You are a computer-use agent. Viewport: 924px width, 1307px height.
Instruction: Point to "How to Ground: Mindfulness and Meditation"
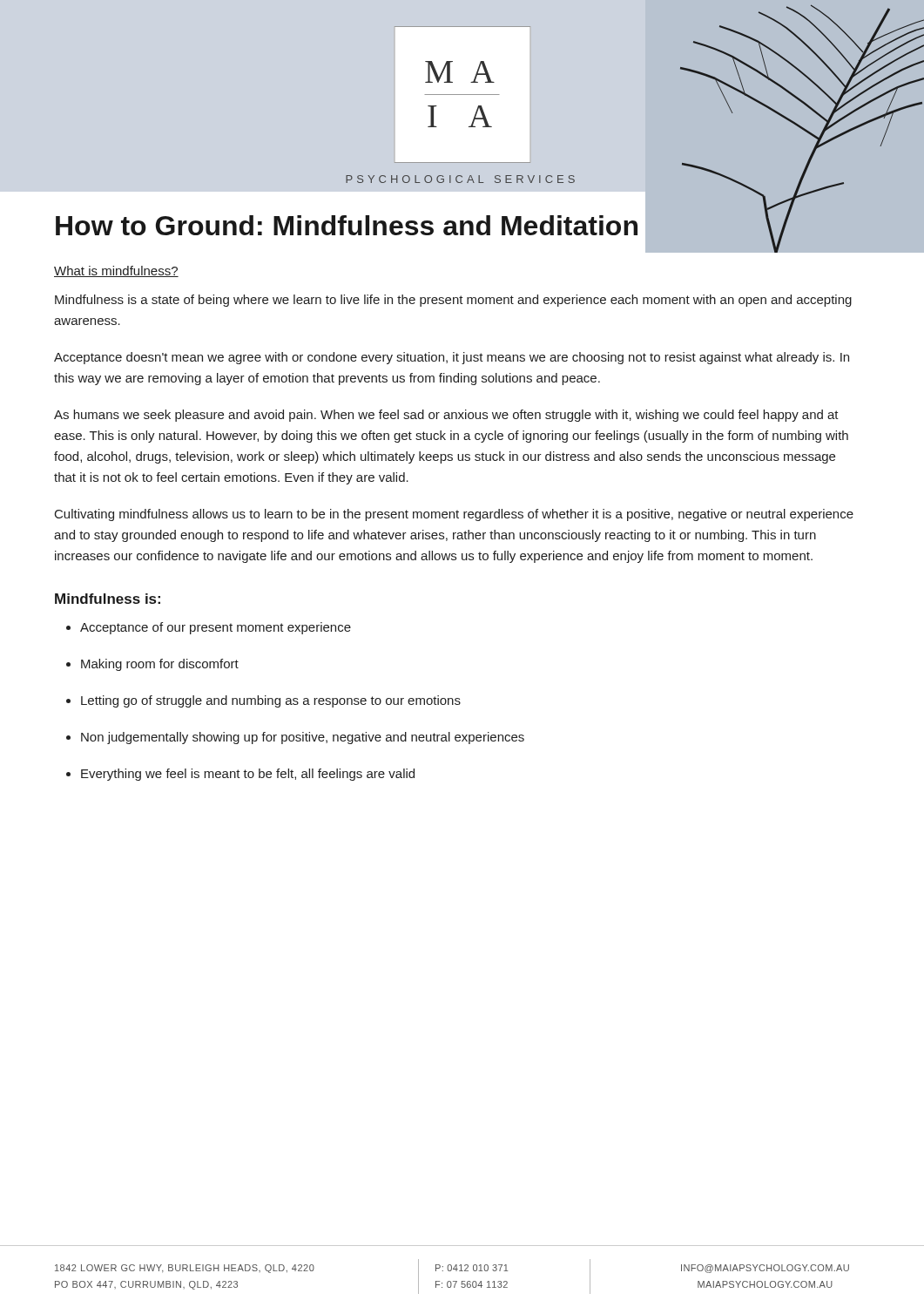coord(455,226)
